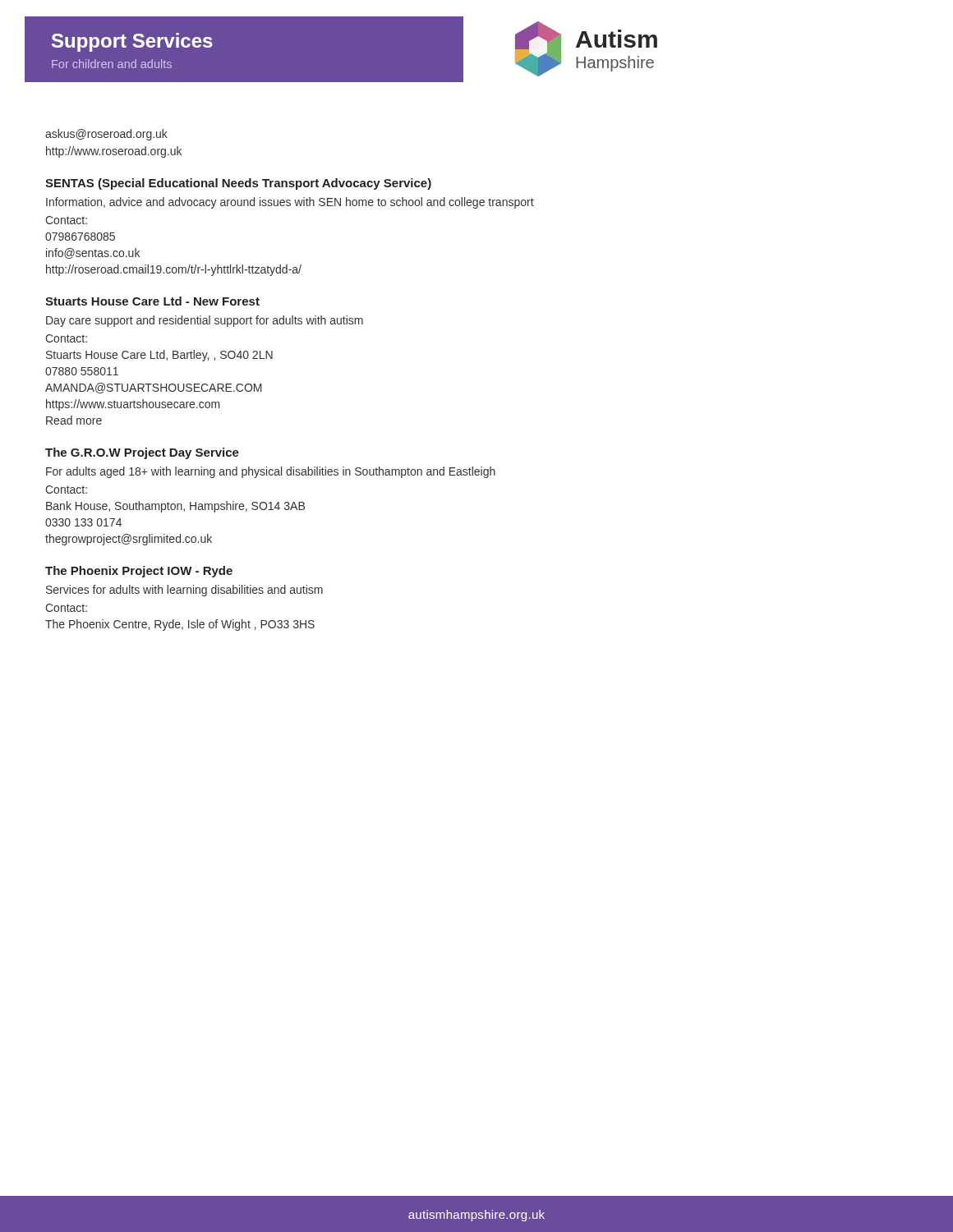This screenshot has width=953, height=1232.
Task: Locate the element starting "For children and"
Action: [x=112, y=64]
